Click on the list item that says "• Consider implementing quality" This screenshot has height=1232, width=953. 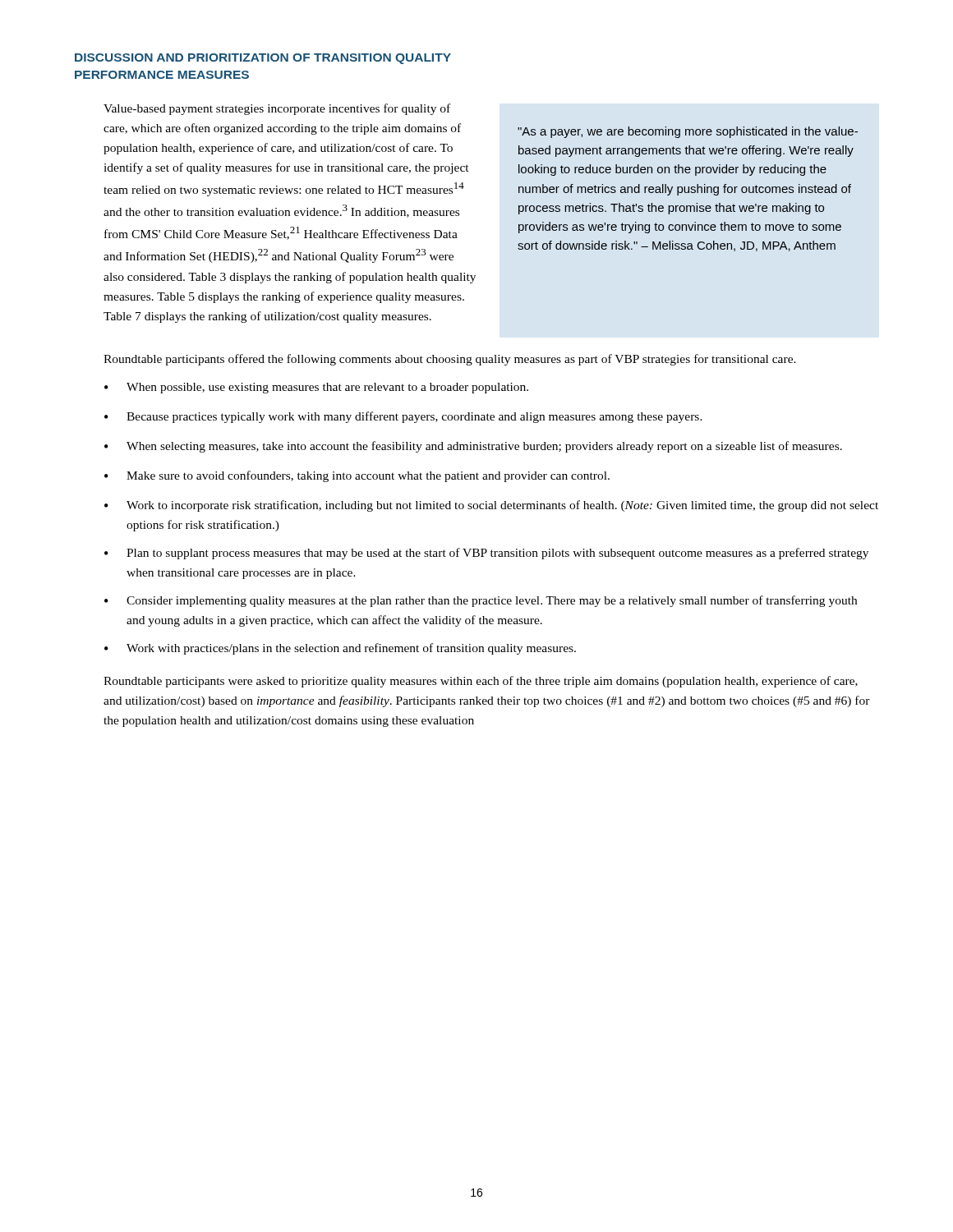click(x=491, y=610)
